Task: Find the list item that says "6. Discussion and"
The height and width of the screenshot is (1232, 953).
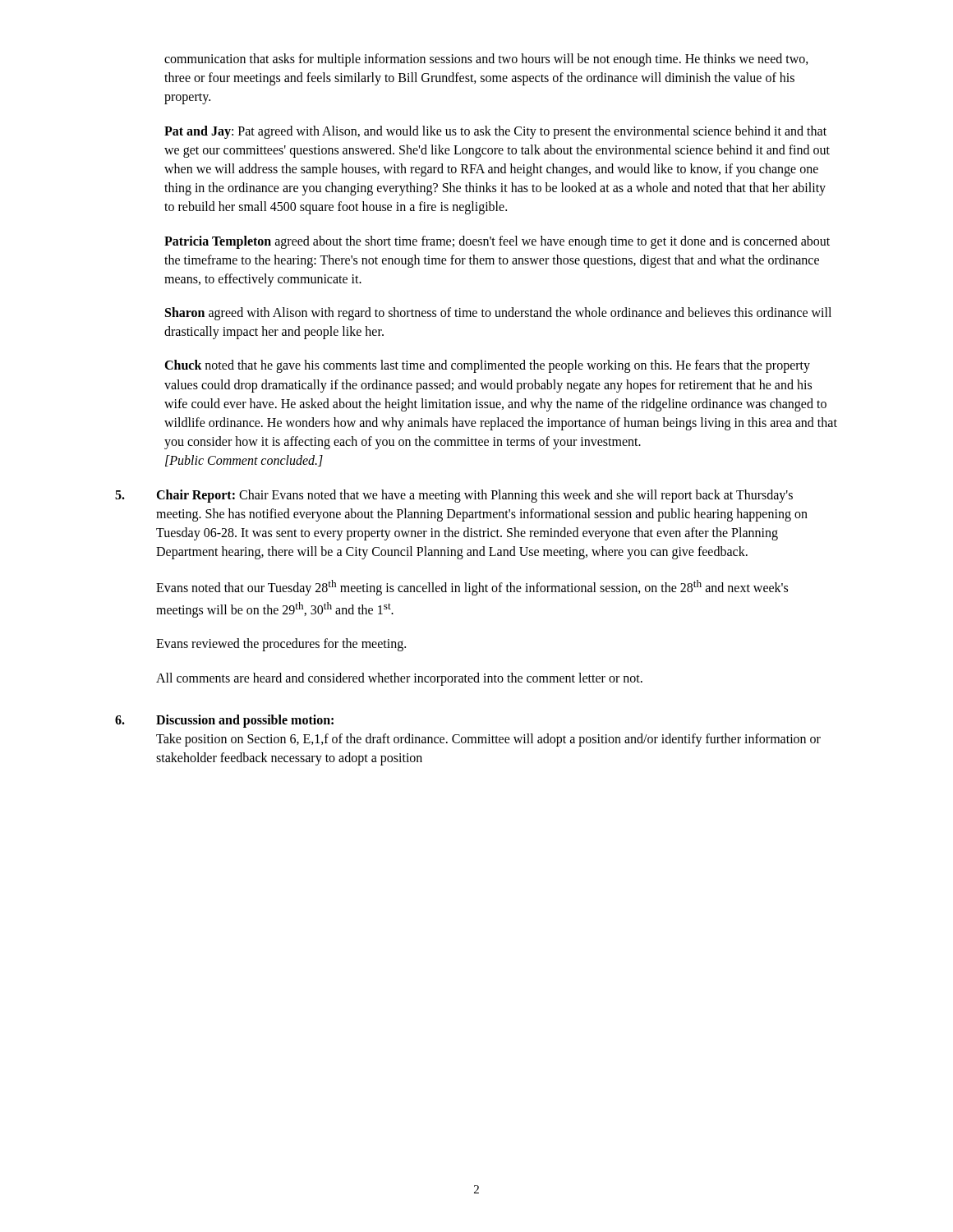Action: click(x=476, y=739)
